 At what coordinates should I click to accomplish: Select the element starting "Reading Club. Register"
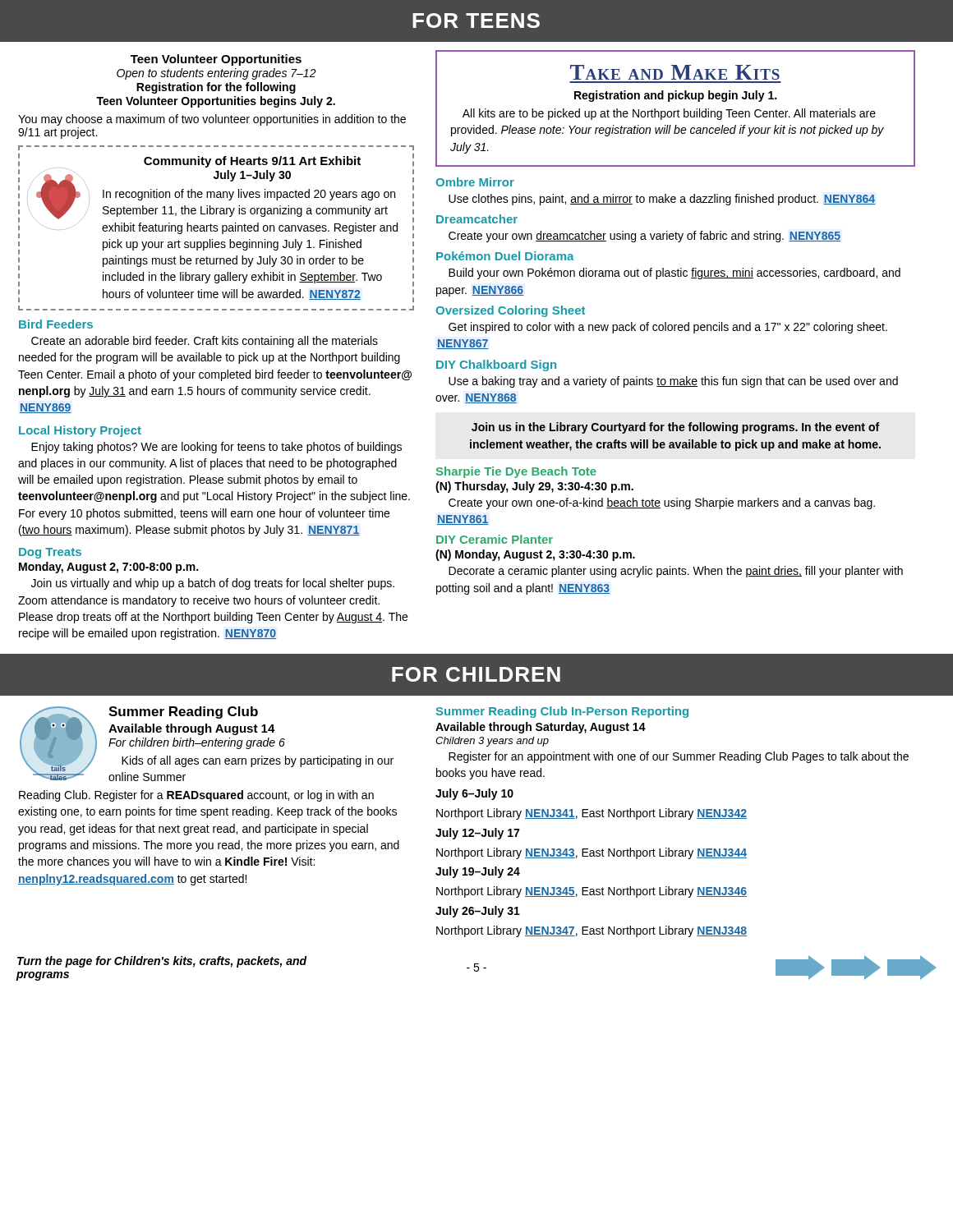pos(209,837)
